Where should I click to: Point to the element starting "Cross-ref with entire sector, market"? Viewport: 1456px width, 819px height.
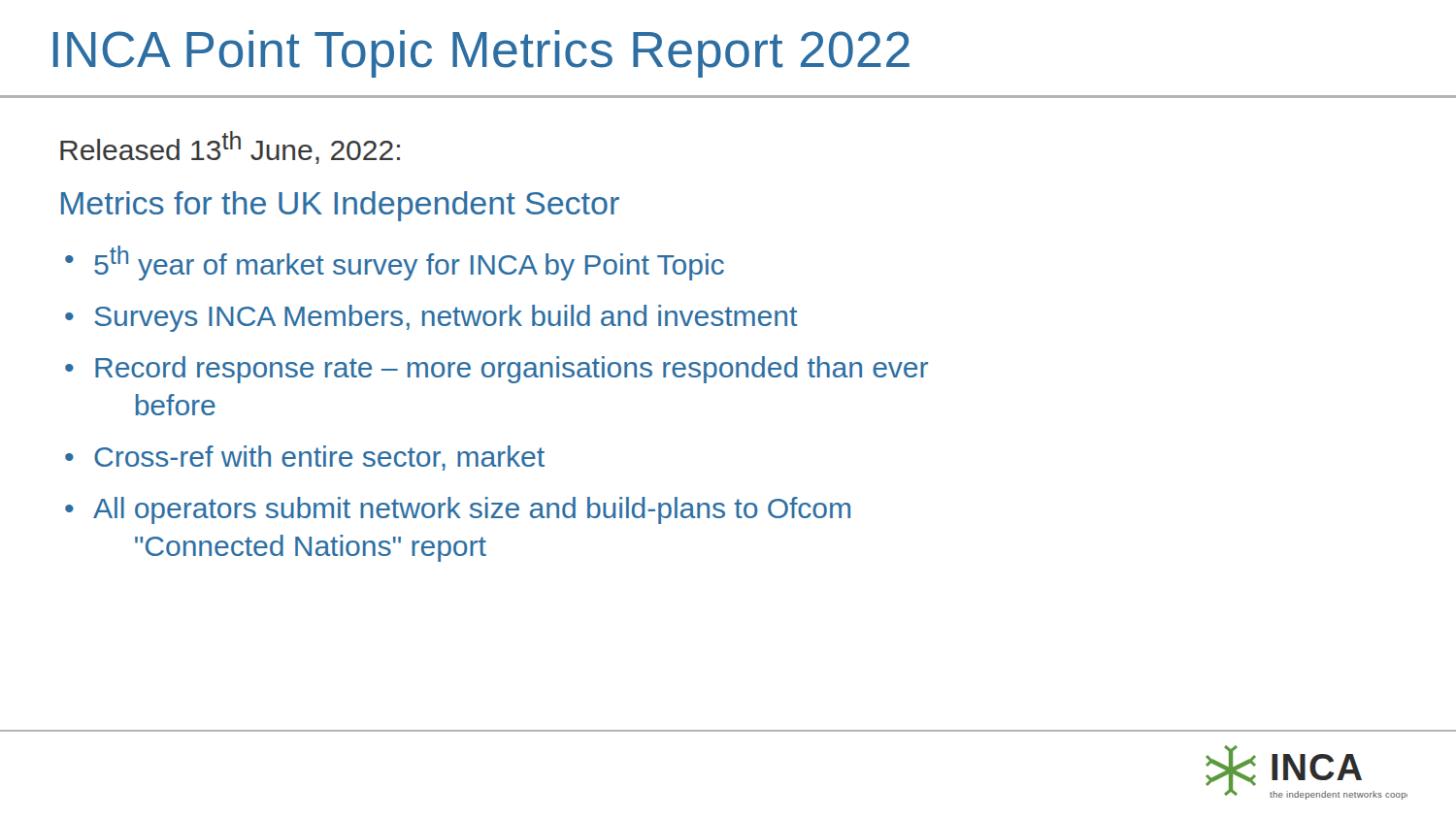point(319,456)
